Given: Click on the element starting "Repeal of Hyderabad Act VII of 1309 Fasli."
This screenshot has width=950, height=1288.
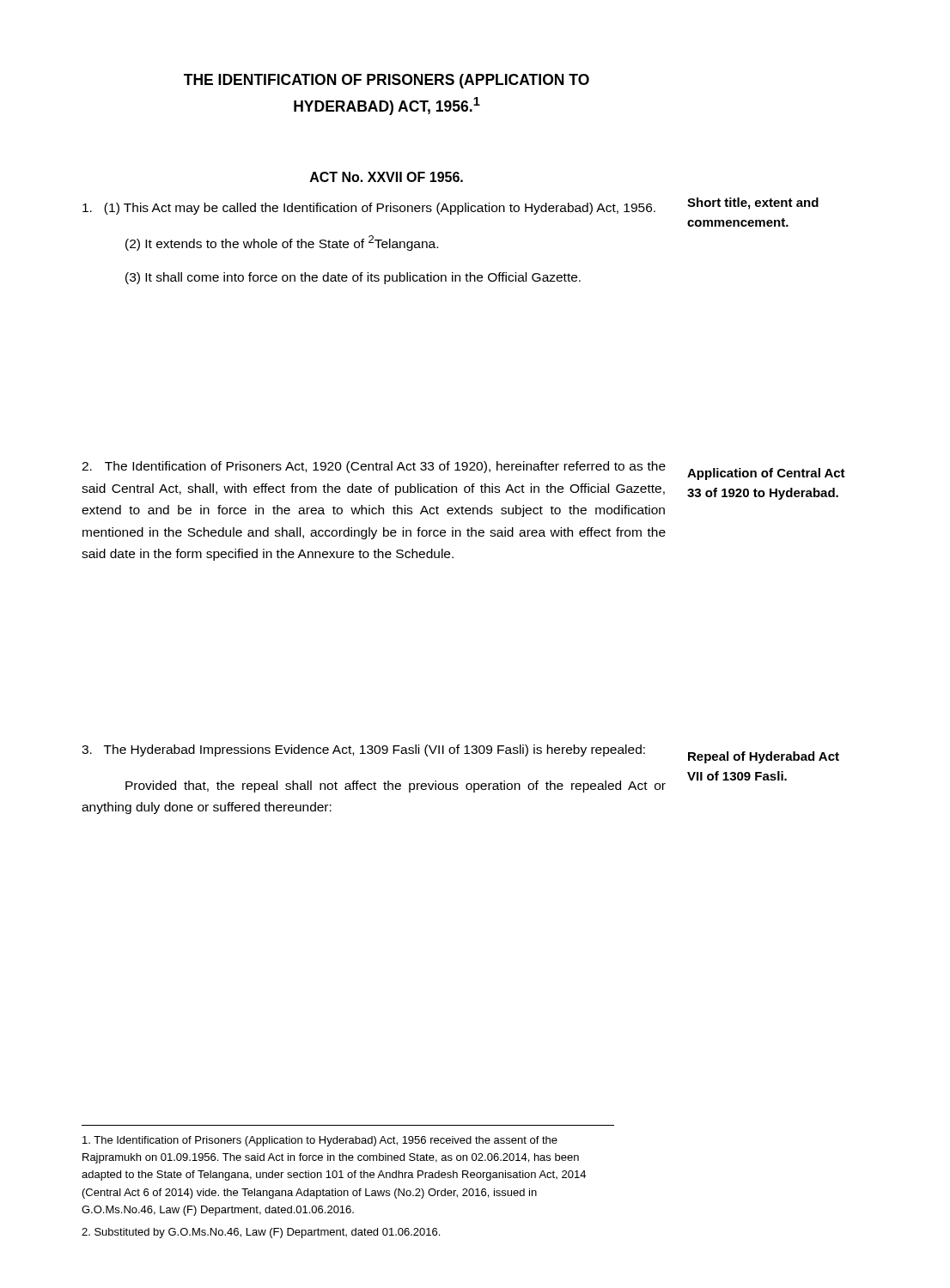Looking at the screenshot, I should coord(763,766).
